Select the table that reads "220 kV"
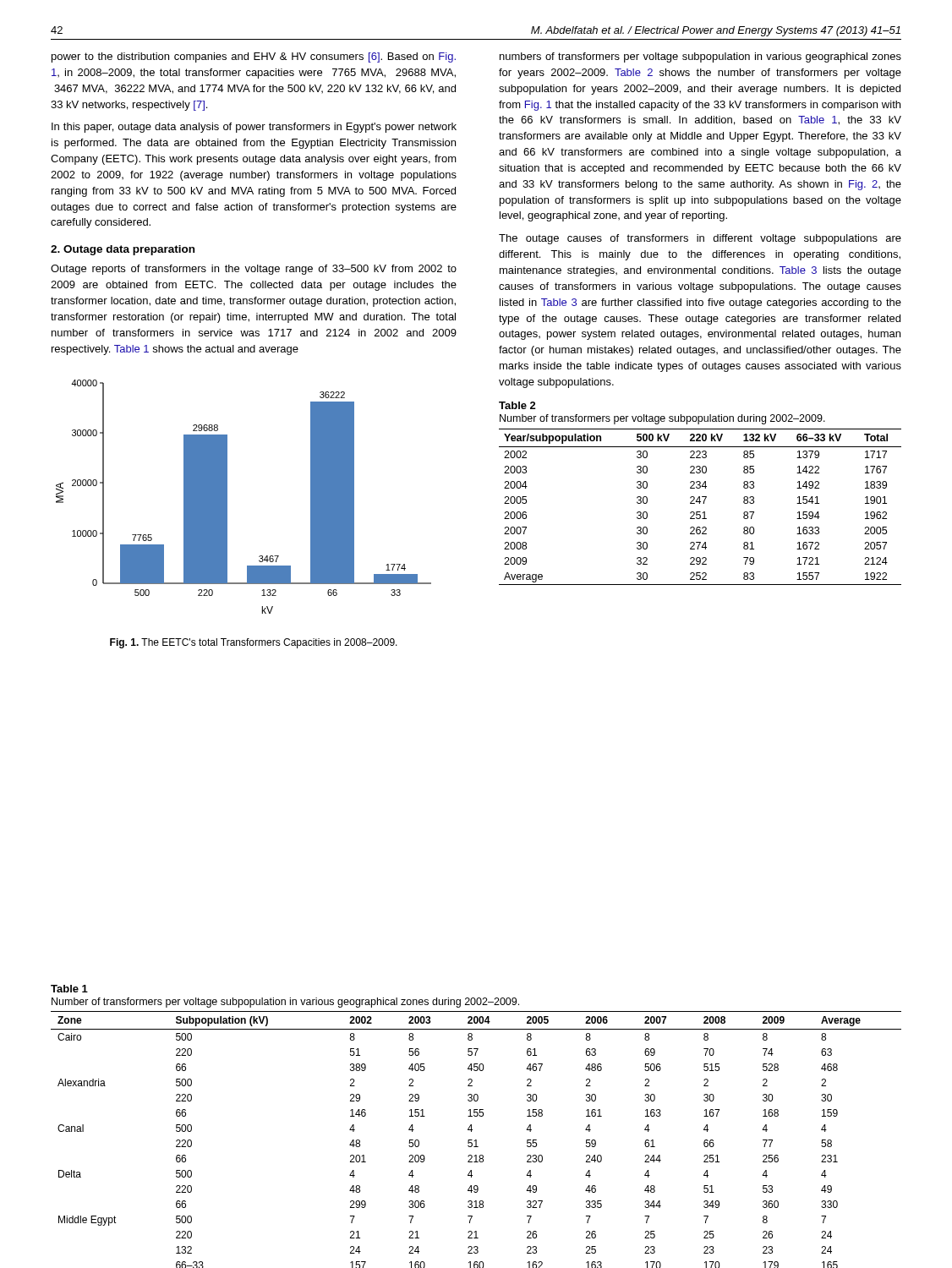 (700, 507)
